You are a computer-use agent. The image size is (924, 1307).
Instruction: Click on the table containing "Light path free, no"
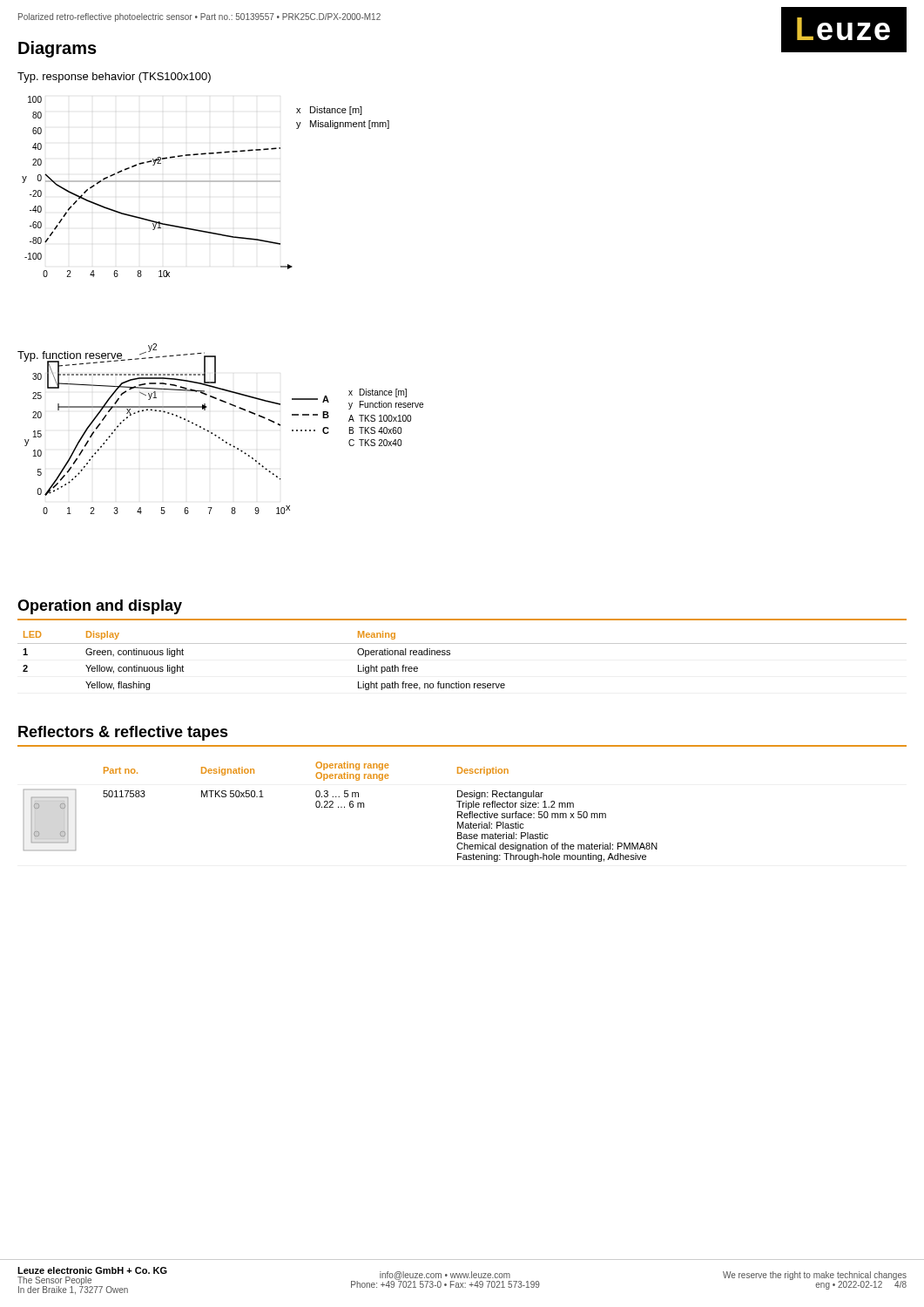pos(462,660)
